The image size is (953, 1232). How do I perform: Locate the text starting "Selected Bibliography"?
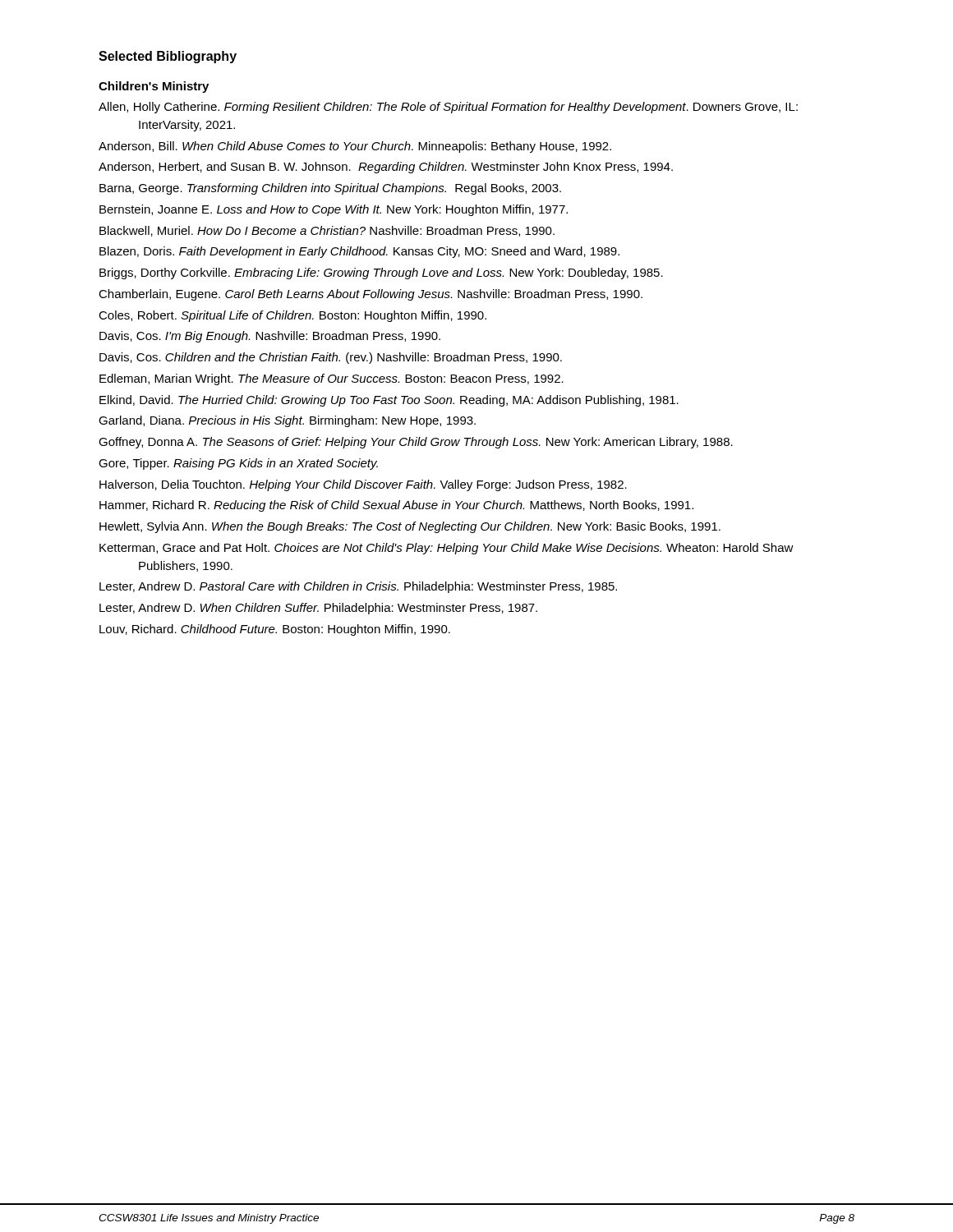pos(168,56)
